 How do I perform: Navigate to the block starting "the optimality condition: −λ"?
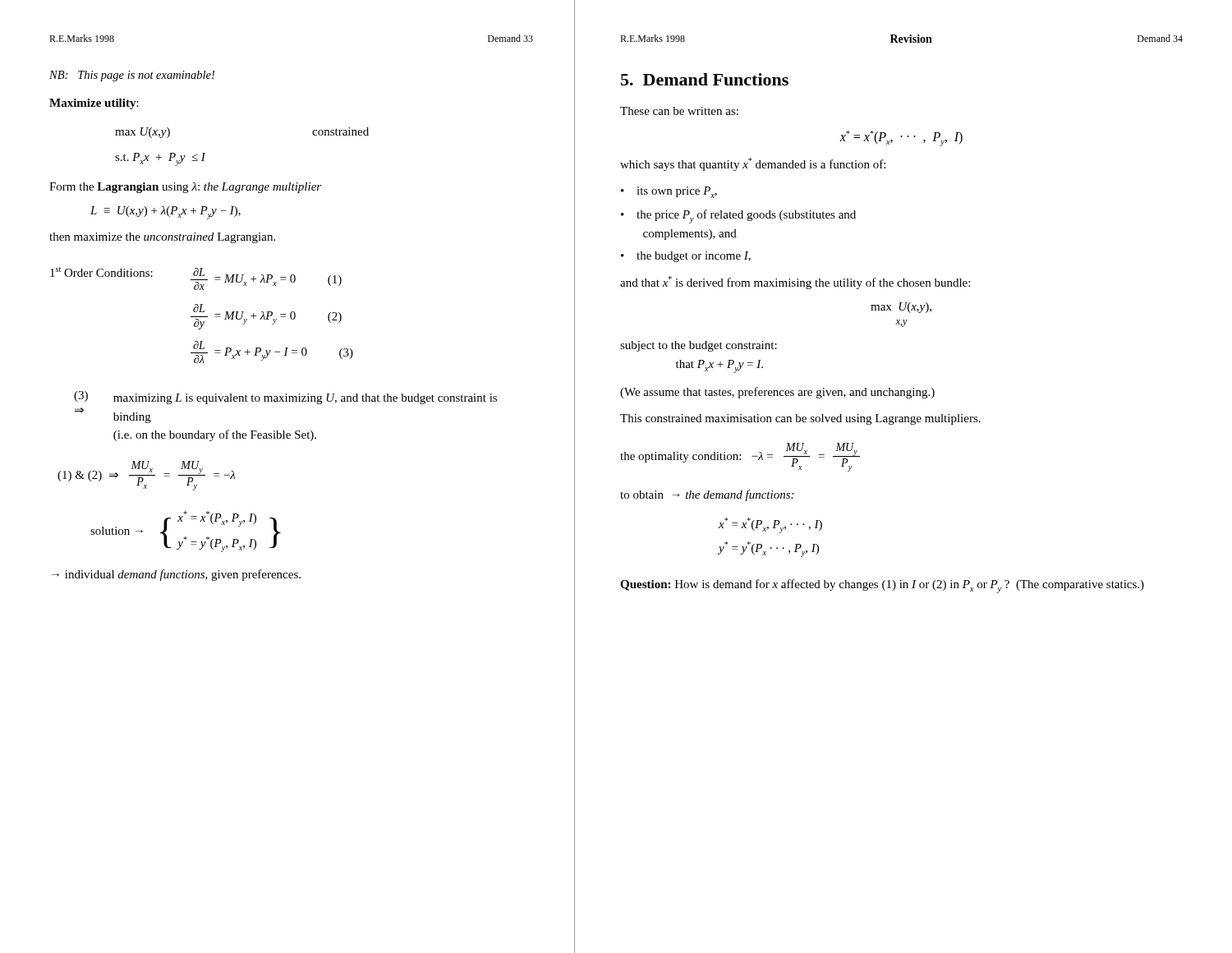740,457
